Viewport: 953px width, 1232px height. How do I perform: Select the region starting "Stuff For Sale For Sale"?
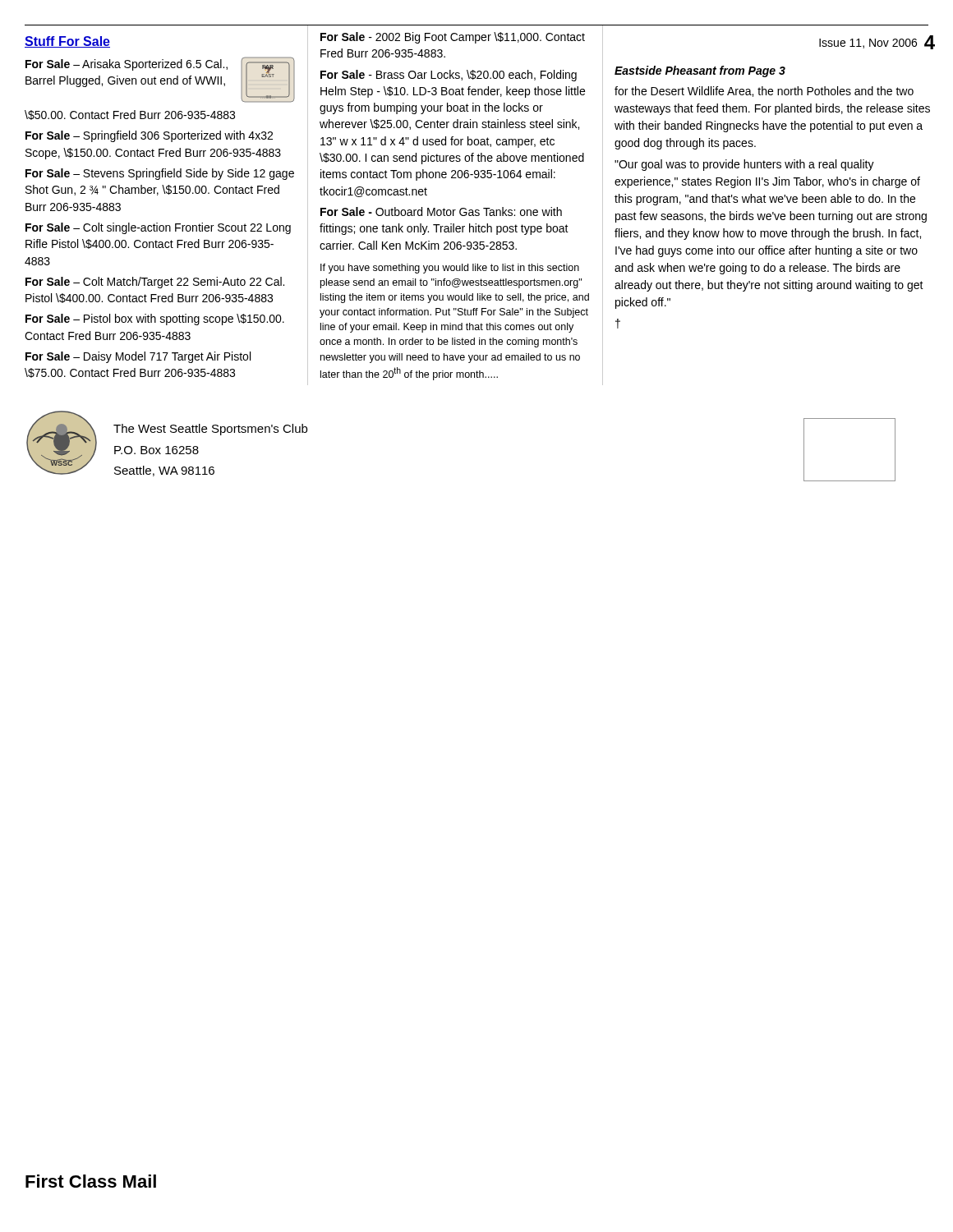(67, 42)
